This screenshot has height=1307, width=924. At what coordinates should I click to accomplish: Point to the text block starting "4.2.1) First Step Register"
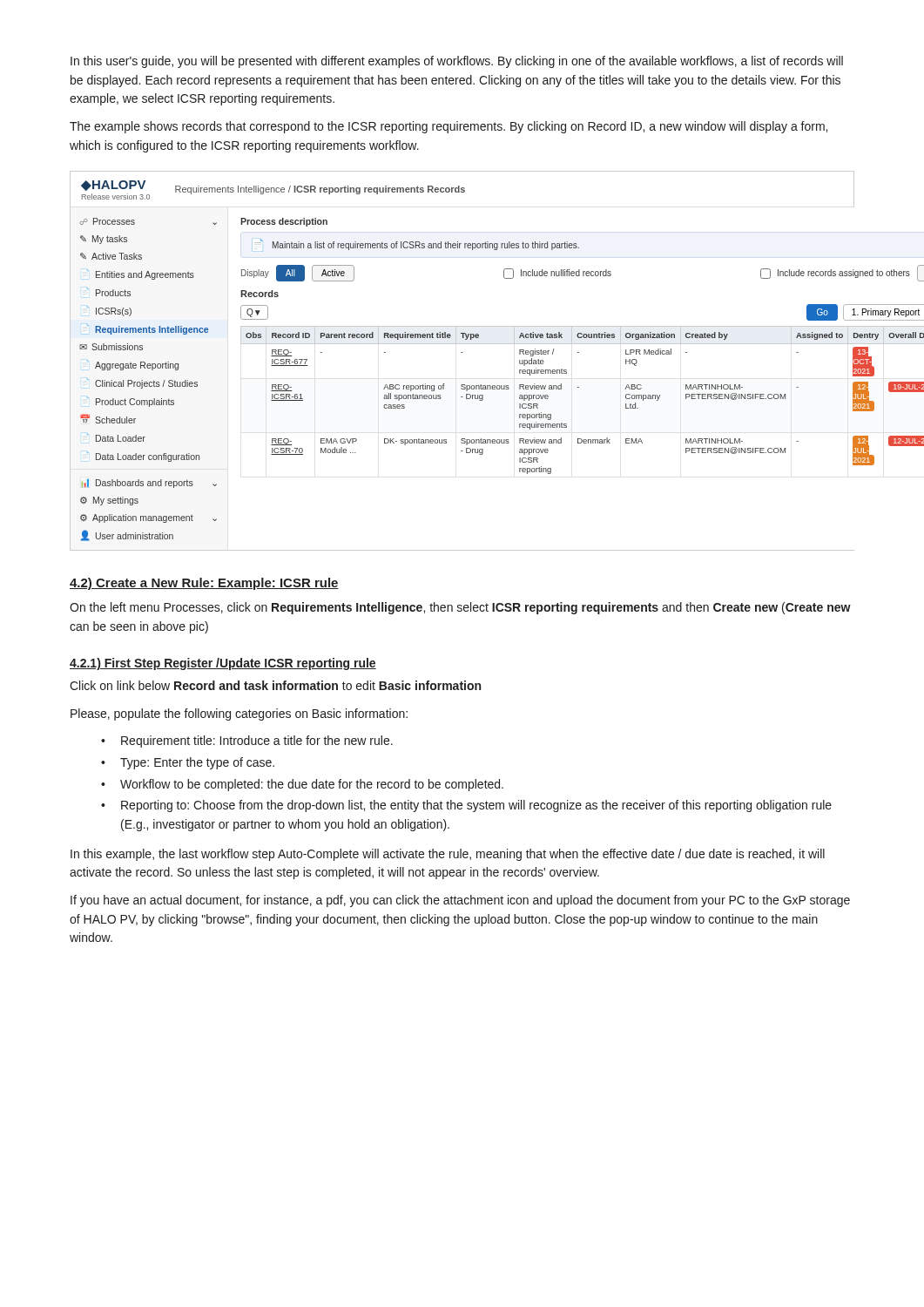coord(223,663)
